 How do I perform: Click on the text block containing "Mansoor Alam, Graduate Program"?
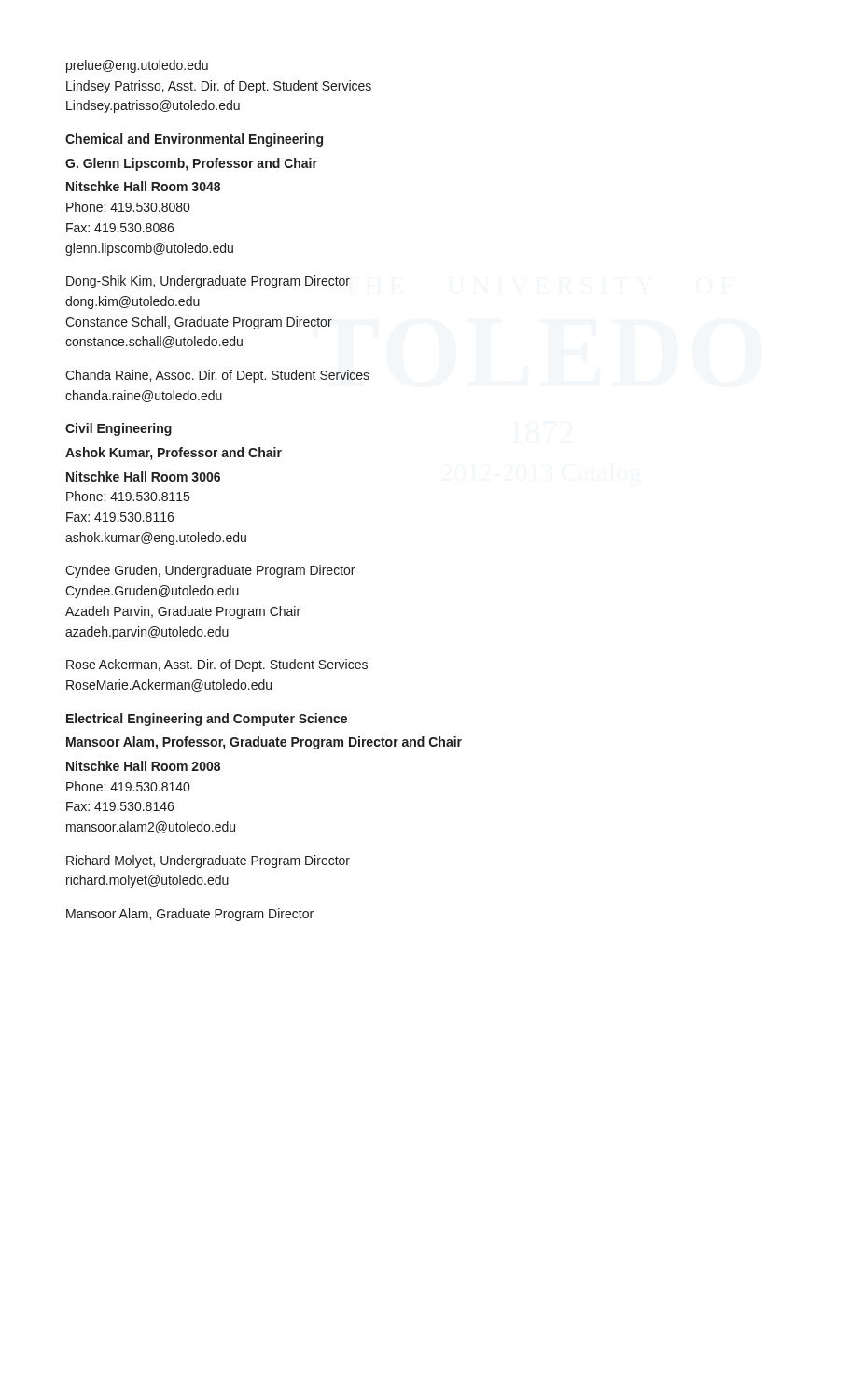(189, 914)
